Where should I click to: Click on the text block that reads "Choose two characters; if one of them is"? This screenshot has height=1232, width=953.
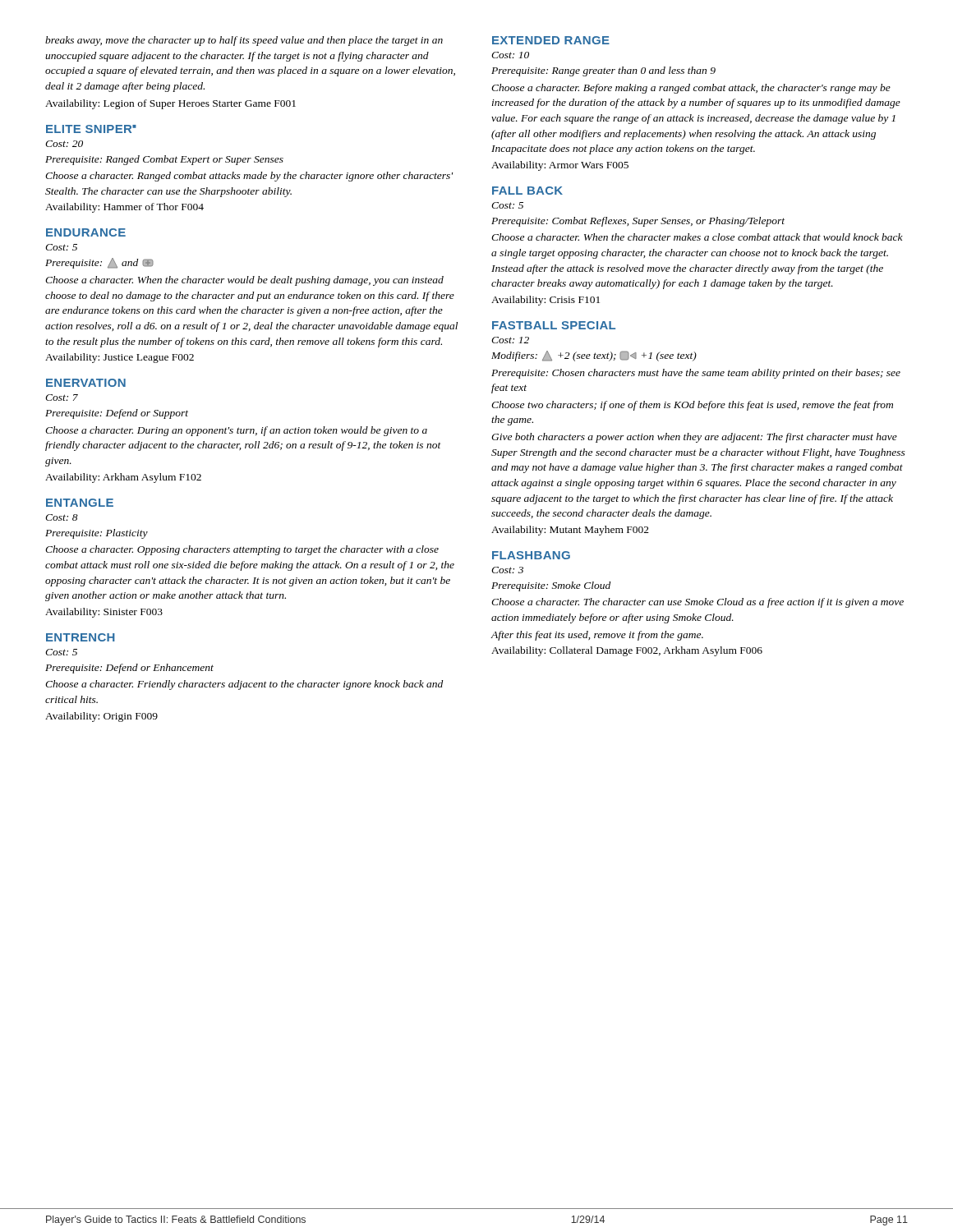[700, 459]
